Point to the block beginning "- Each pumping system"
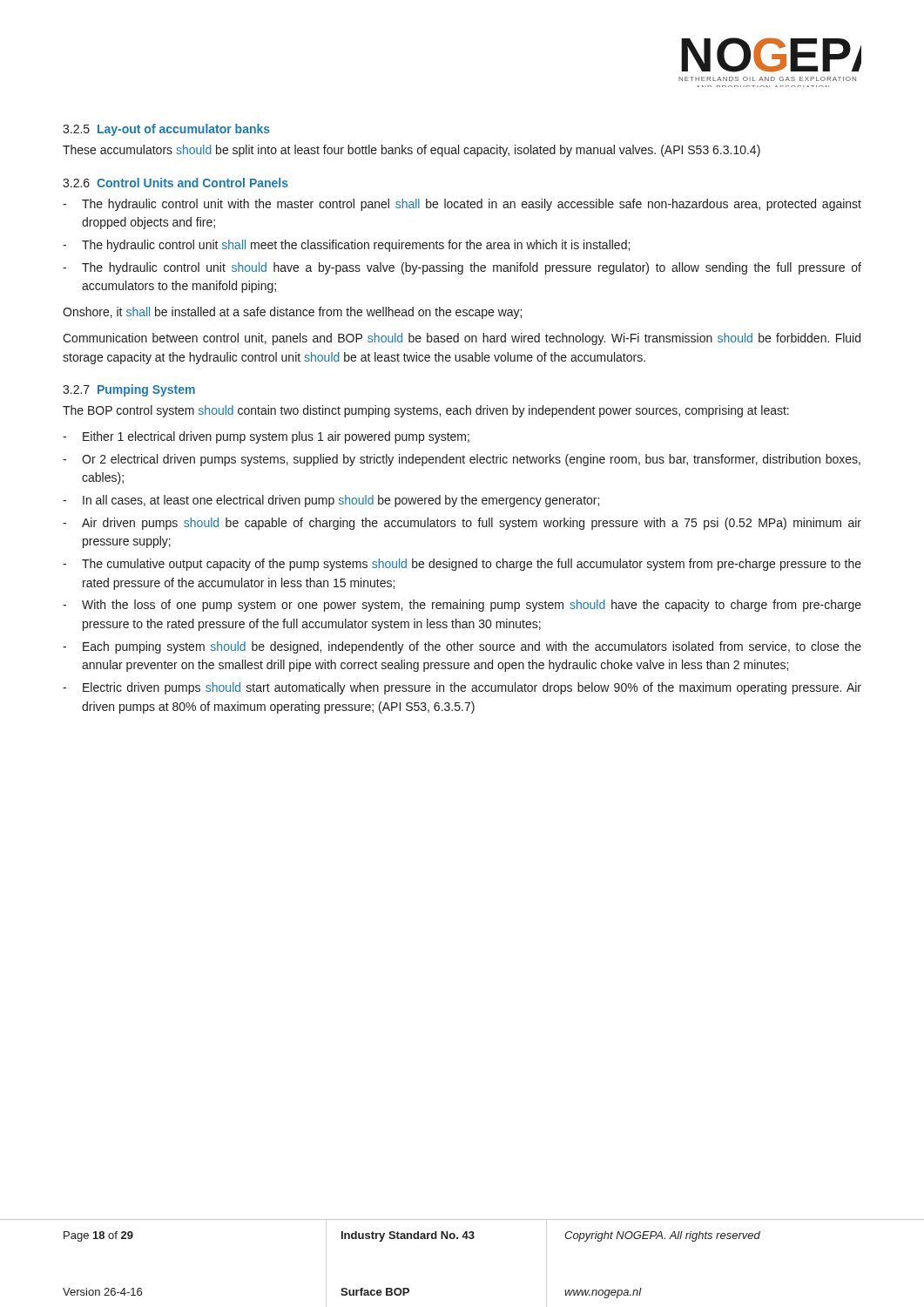This screenshot has height=1307, width=924. (462, 657)
